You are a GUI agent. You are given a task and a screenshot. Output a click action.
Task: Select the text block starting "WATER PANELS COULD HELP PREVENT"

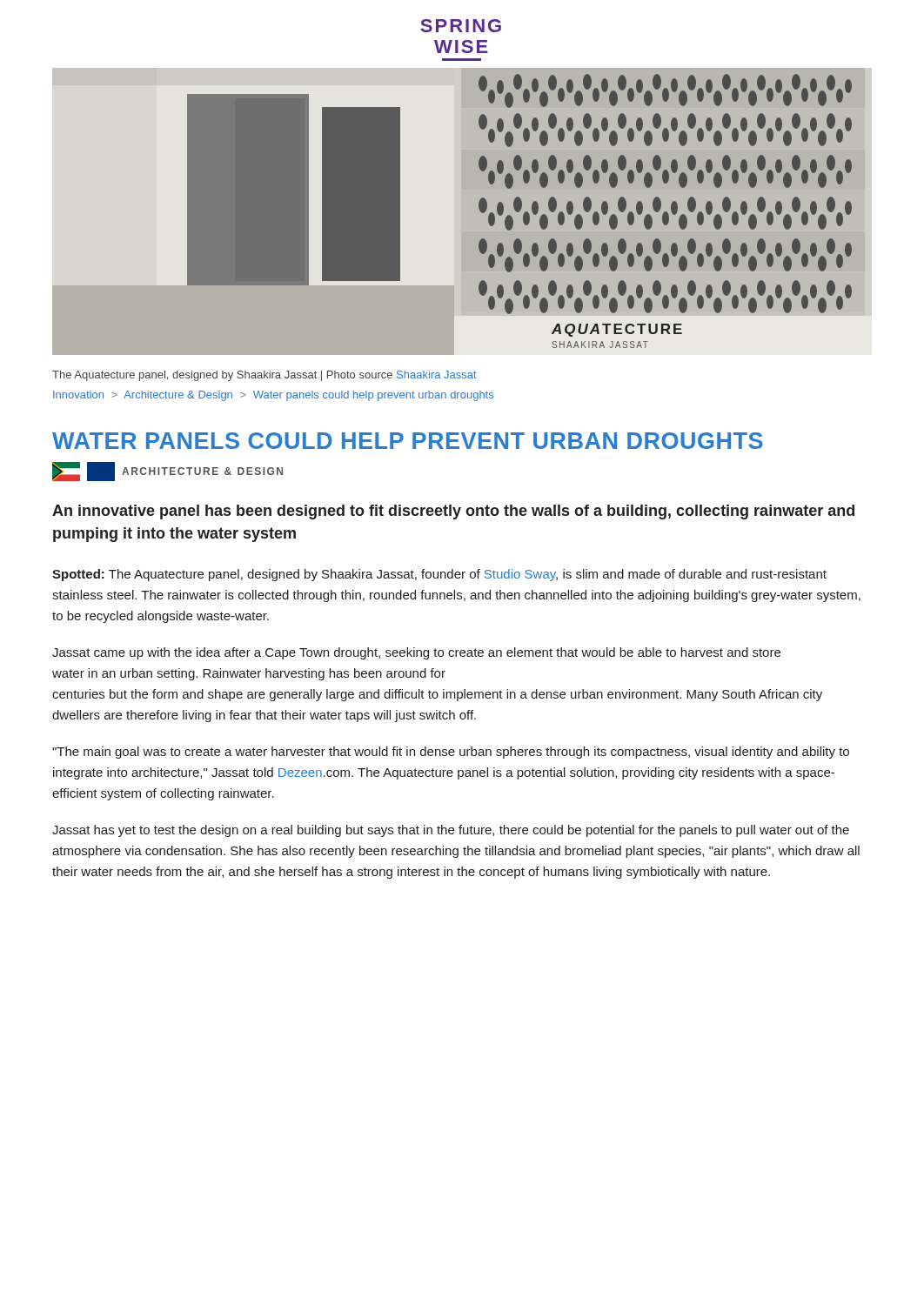[x=408, y=441]
